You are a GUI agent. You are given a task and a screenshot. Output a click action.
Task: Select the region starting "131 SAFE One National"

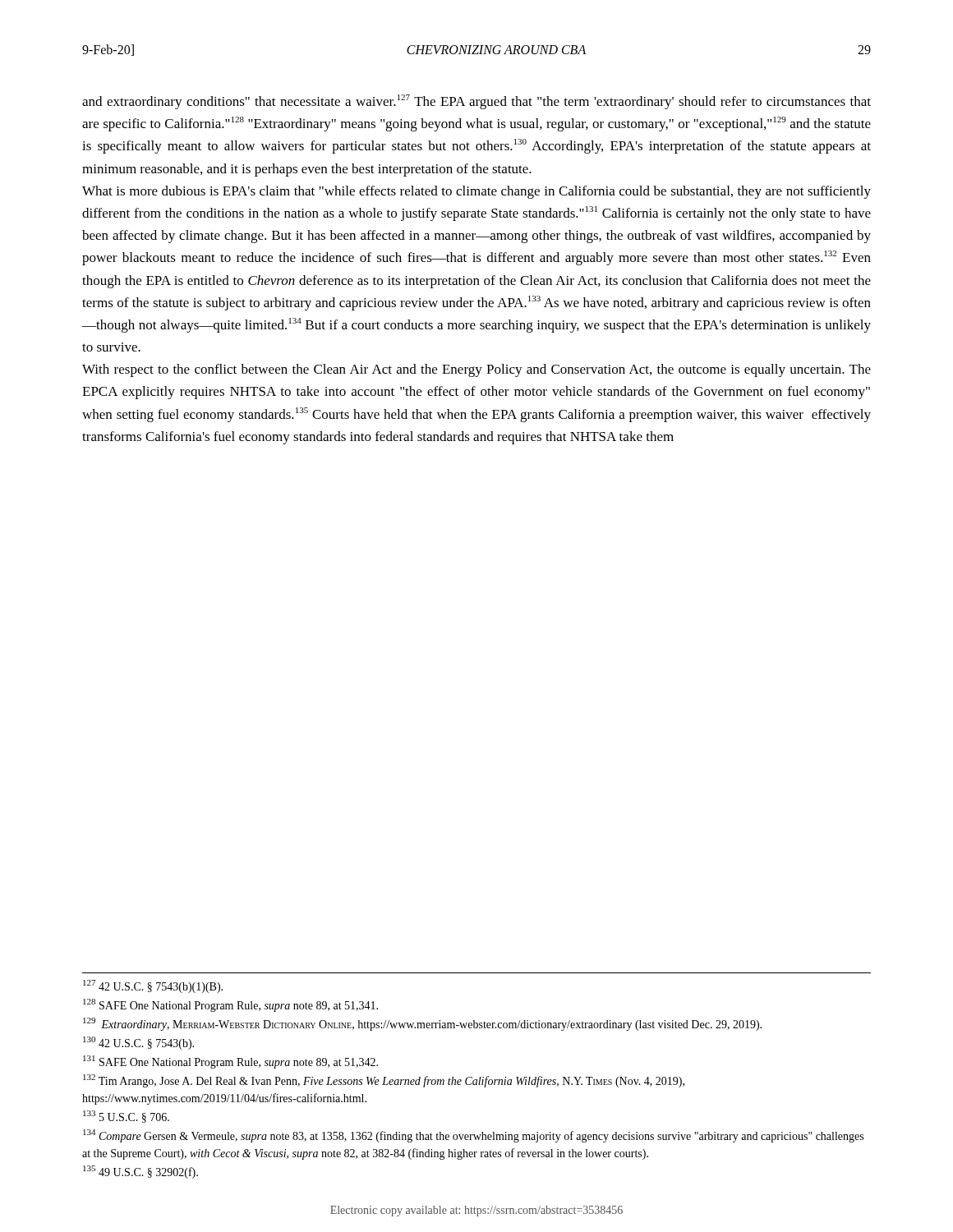[230, 1061]
